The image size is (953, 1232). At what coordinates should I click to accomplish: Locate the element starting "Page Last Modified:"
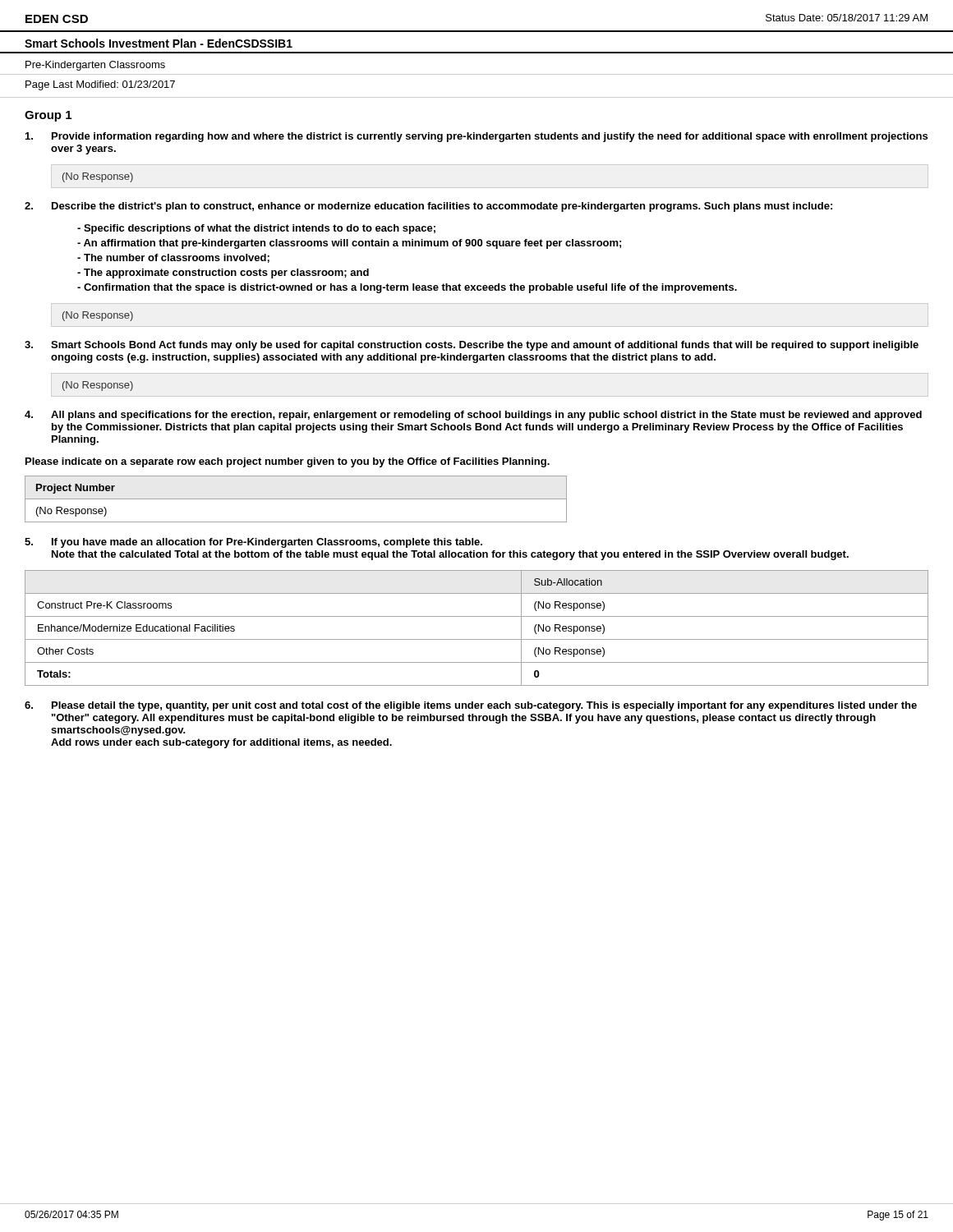[x=100, y=84]
